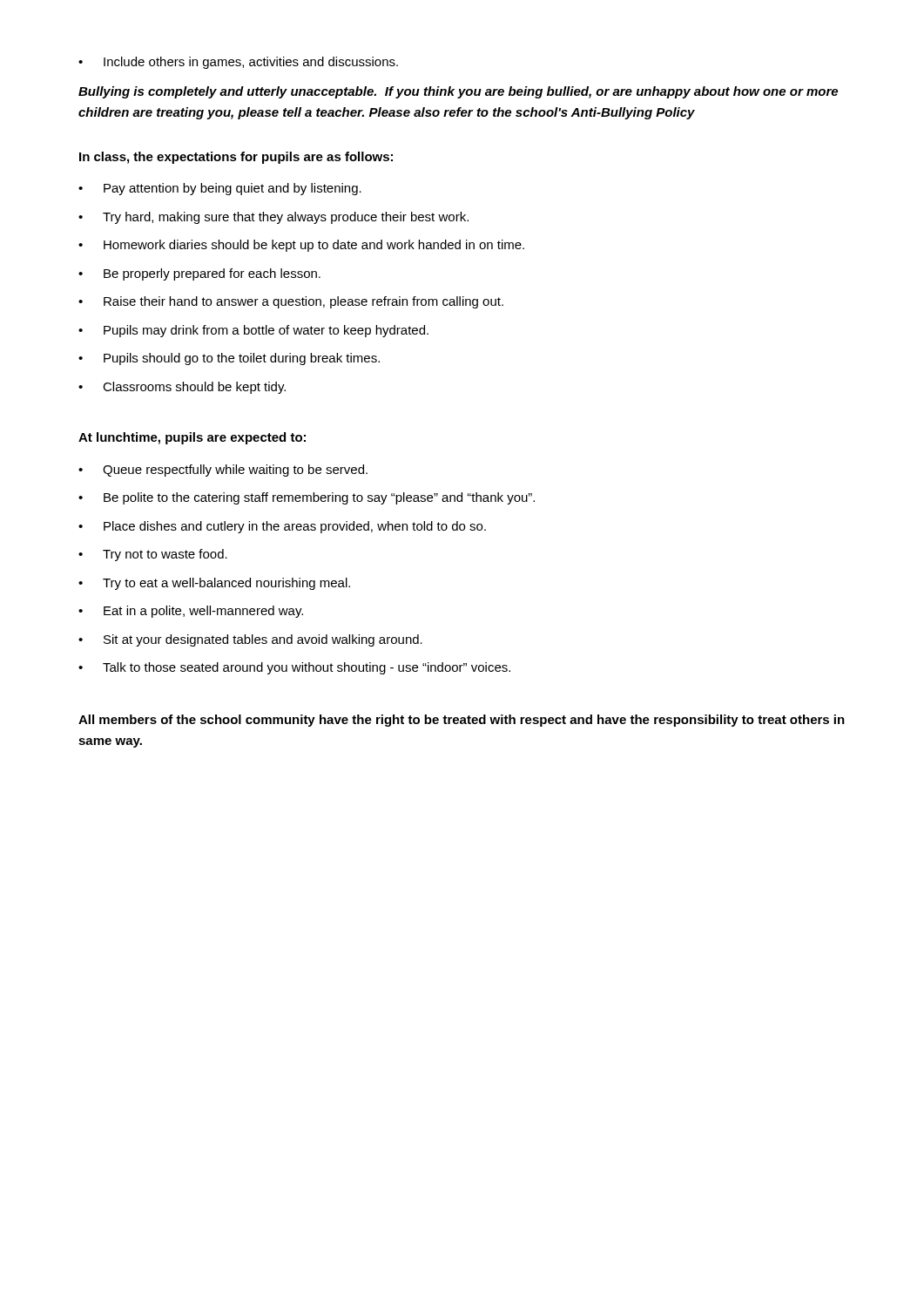Find the passage starting "Bullying is completely"
The height and width of the screenshot is (1307, 924).
click(458, 101)
